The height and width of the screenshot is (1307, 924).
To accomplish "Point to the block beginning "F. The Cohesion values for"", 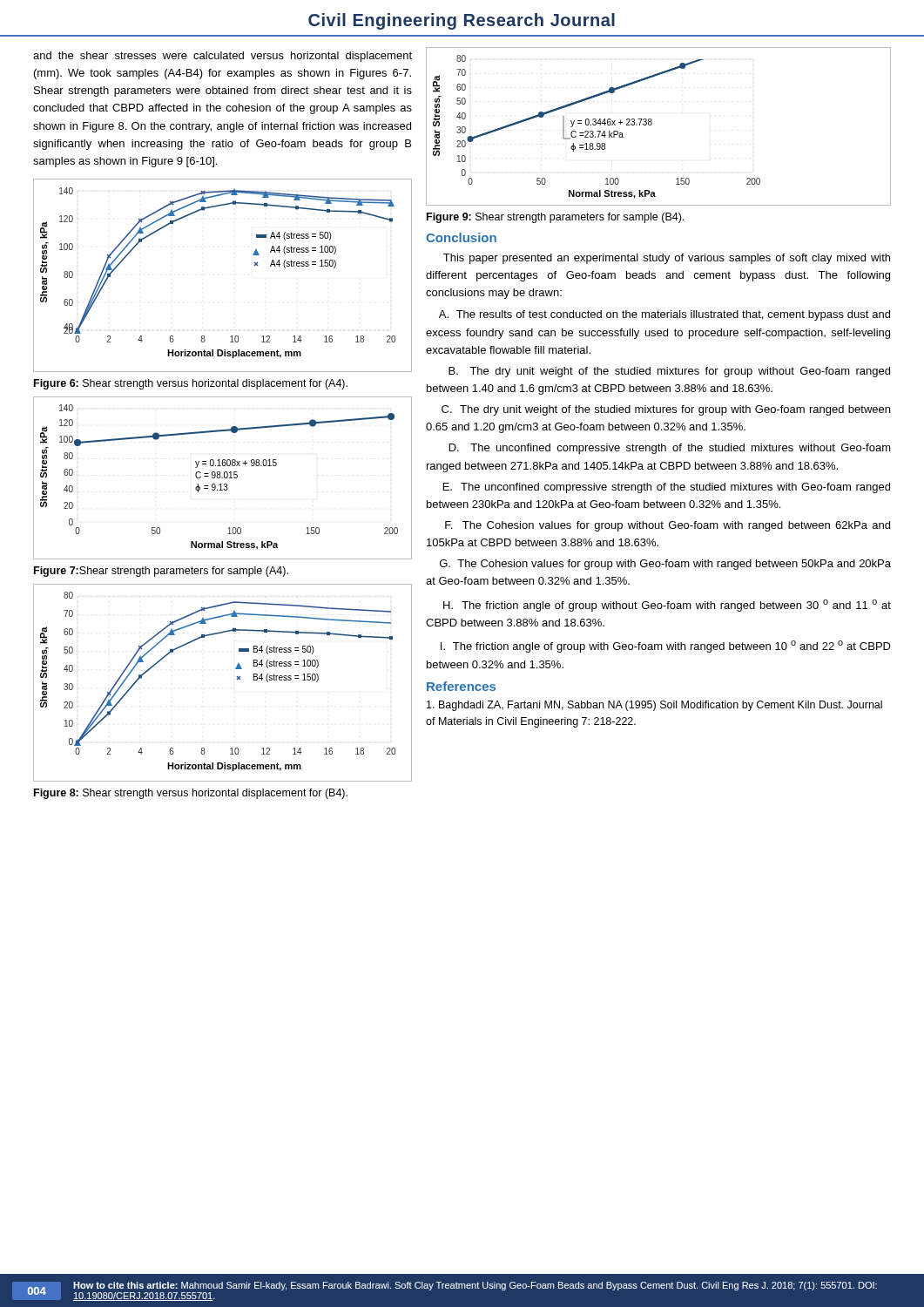I will coord(658,534).
